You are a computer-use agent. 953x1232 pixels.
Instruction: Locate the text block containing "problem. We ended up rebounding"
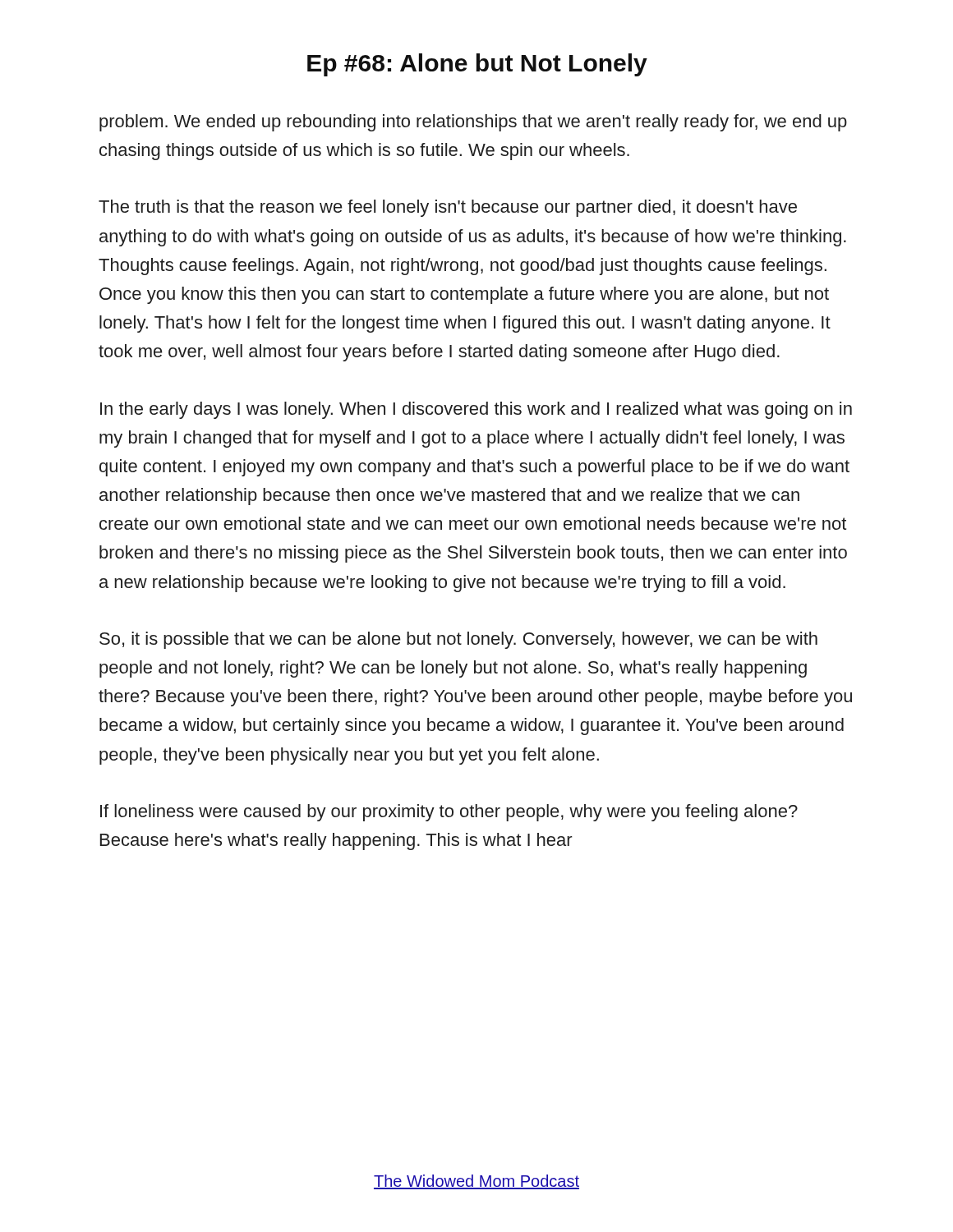(473, 136)
